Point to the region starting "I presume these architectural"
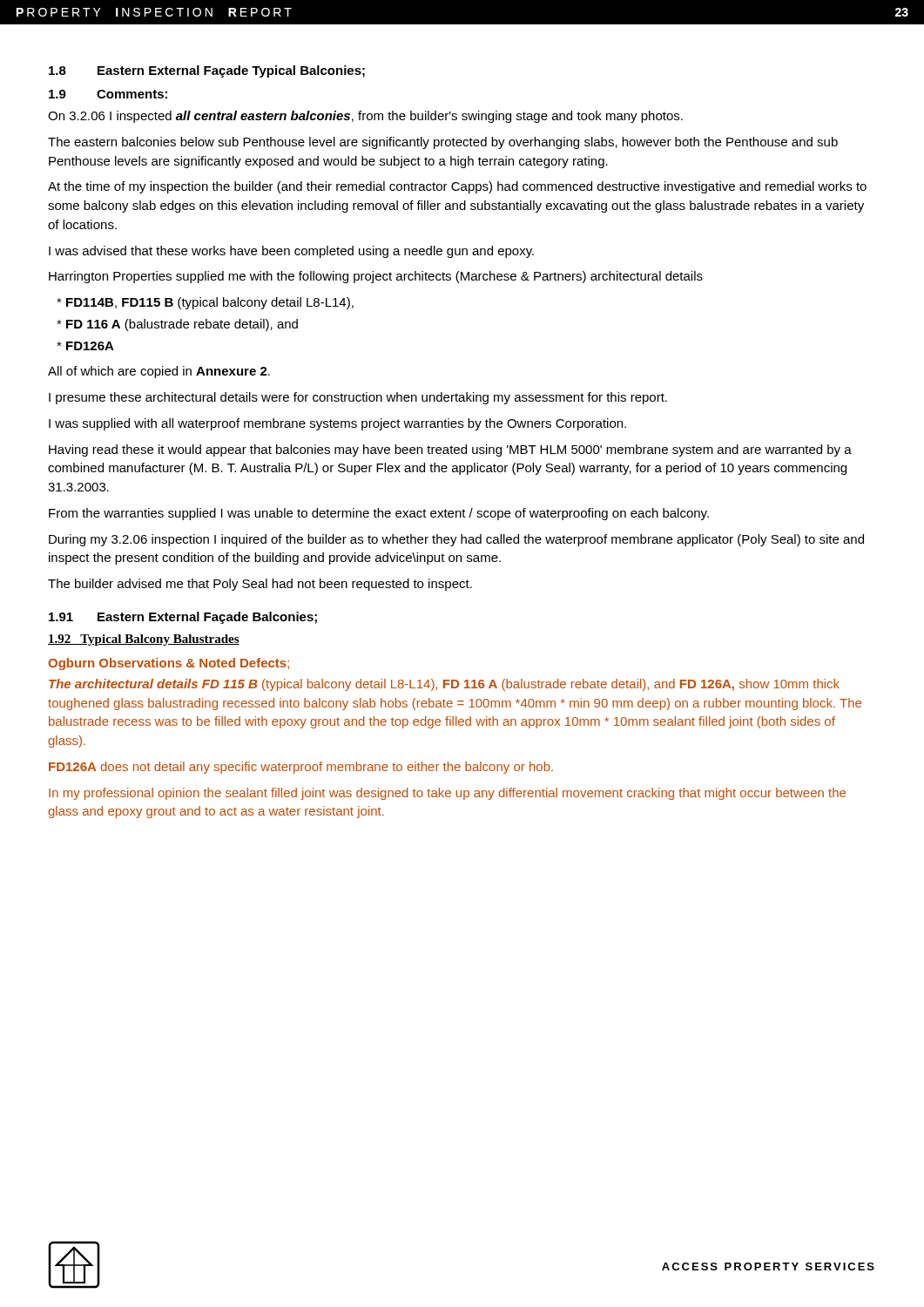This screenshot has width=924, height=1307. (x=358, y=397)
